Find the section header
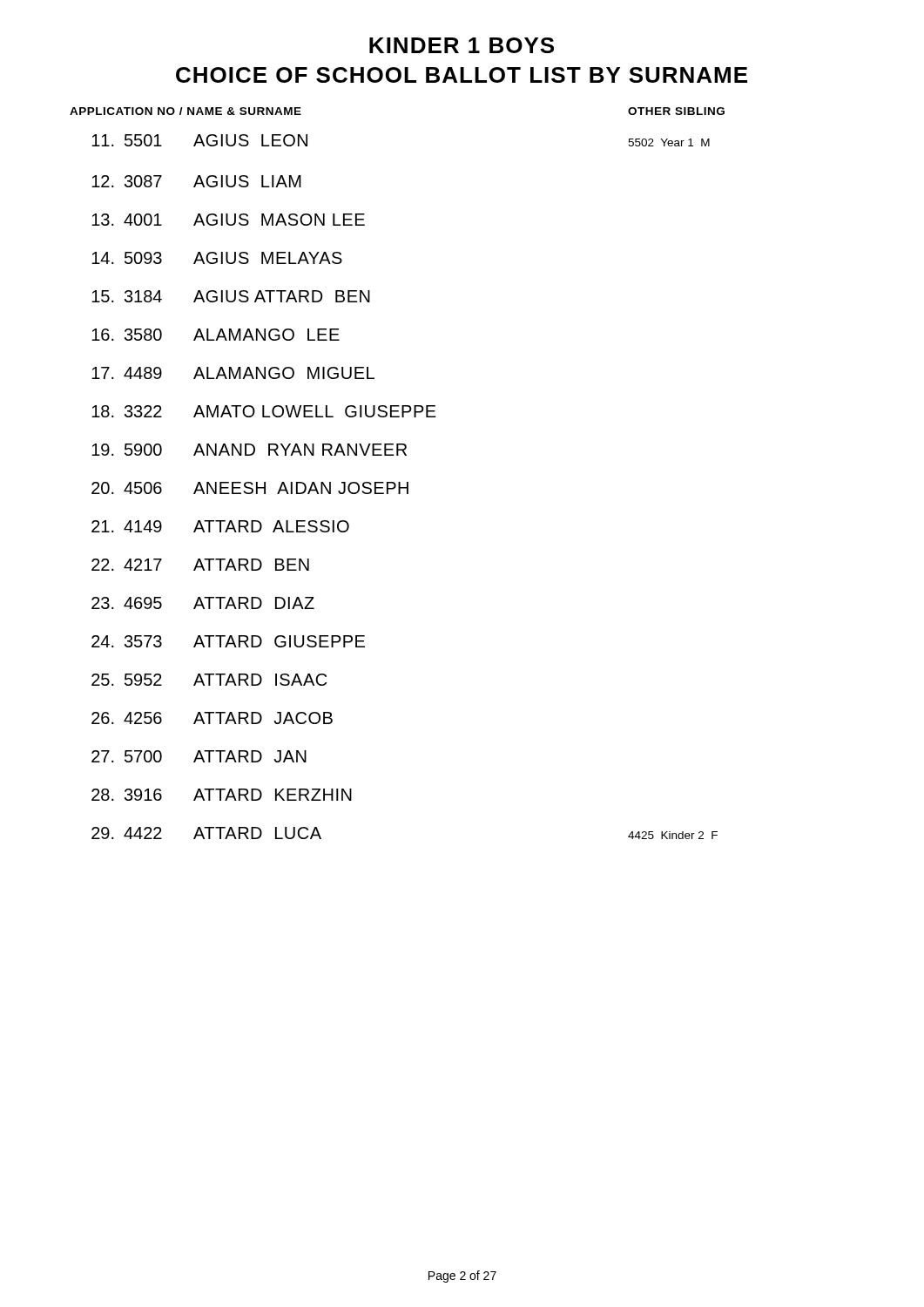The height and width of the screenshot is (1307, 924). pos(462,111)
